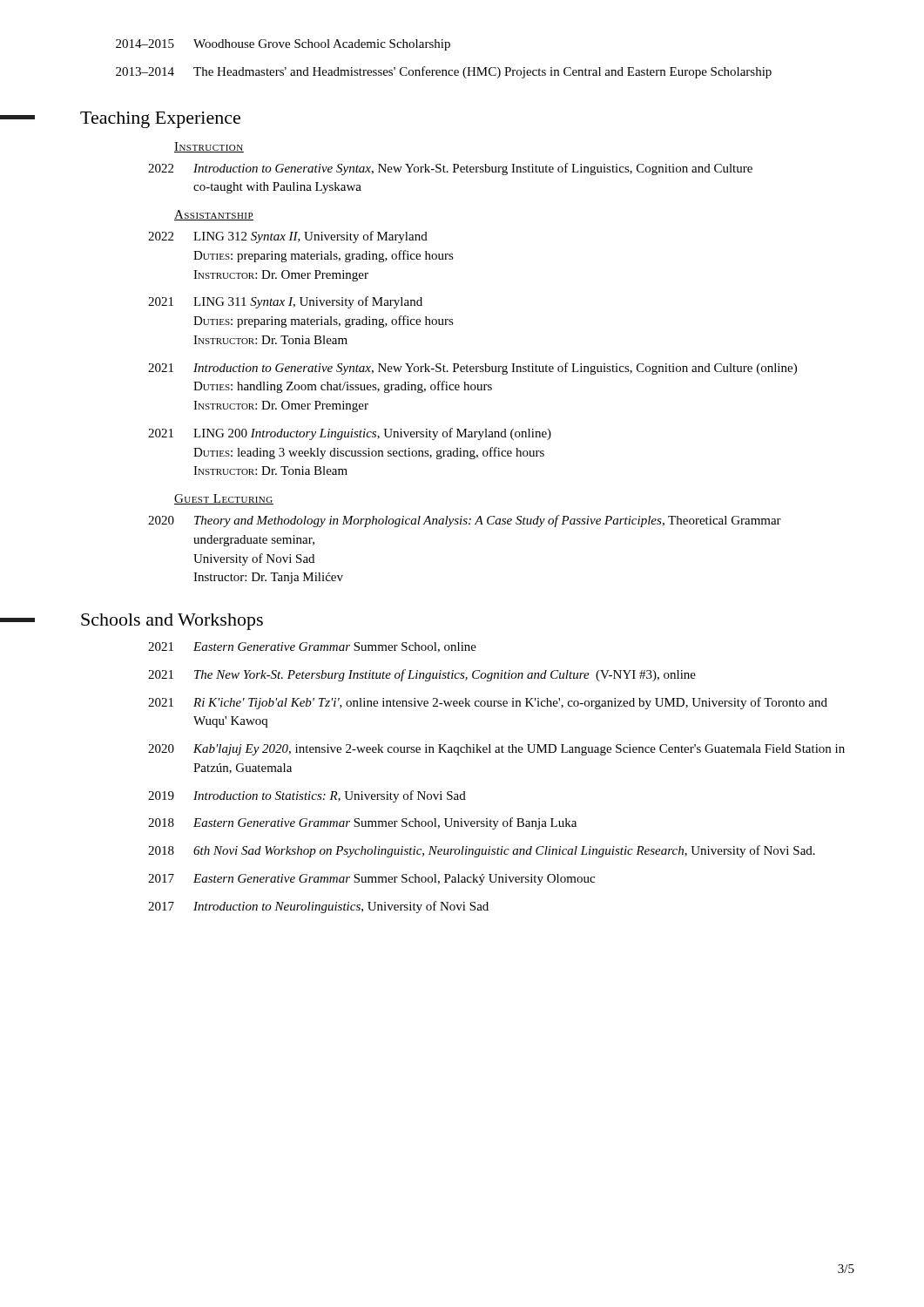Screen dimensions: 1307x924
Task: Locate the region starting "2022 Introduction to Generative Syntax, New"
Action: 470,178
